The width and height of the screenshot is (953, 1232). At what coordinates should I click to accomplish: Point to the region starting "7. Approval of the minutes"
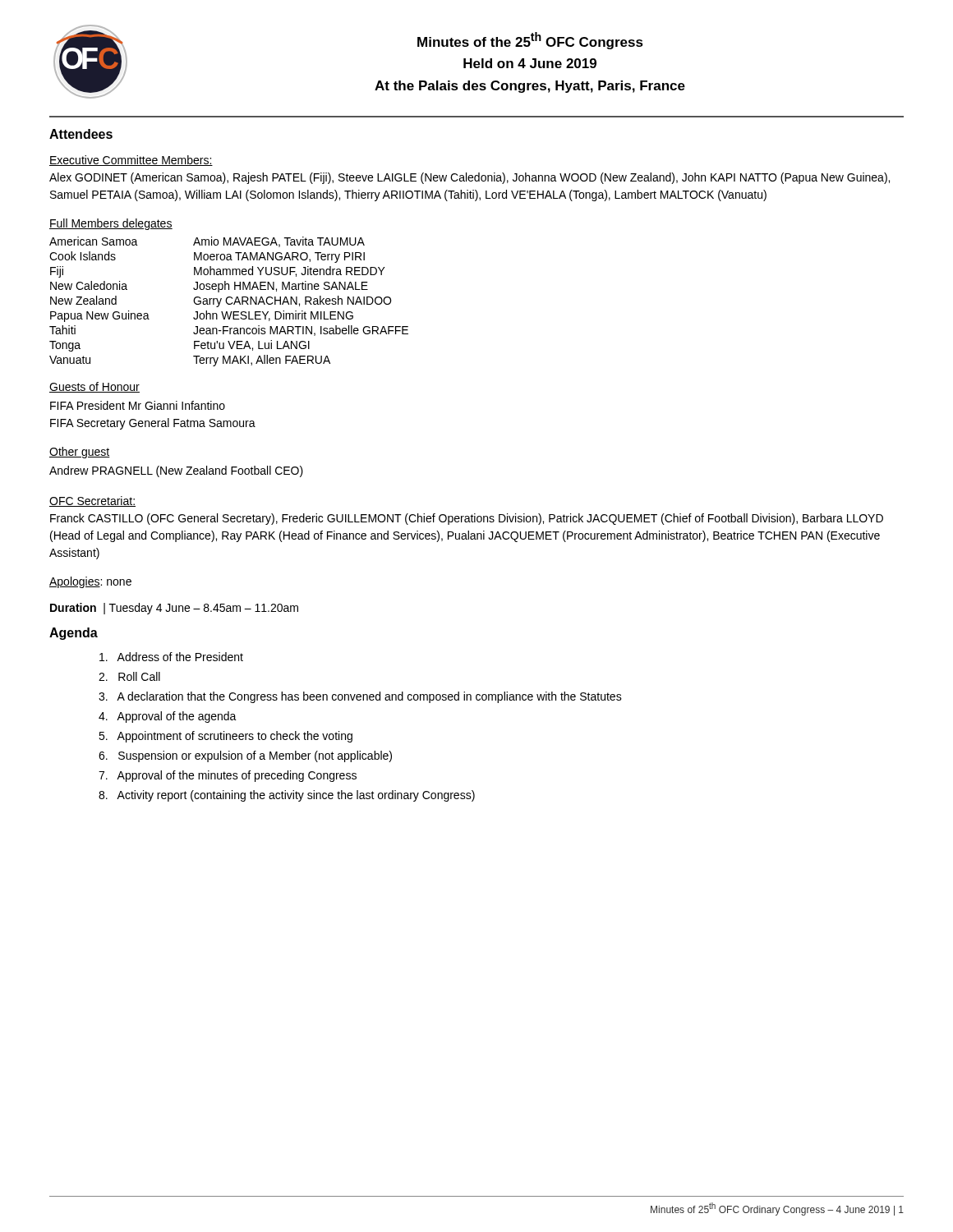coord(228,775)
